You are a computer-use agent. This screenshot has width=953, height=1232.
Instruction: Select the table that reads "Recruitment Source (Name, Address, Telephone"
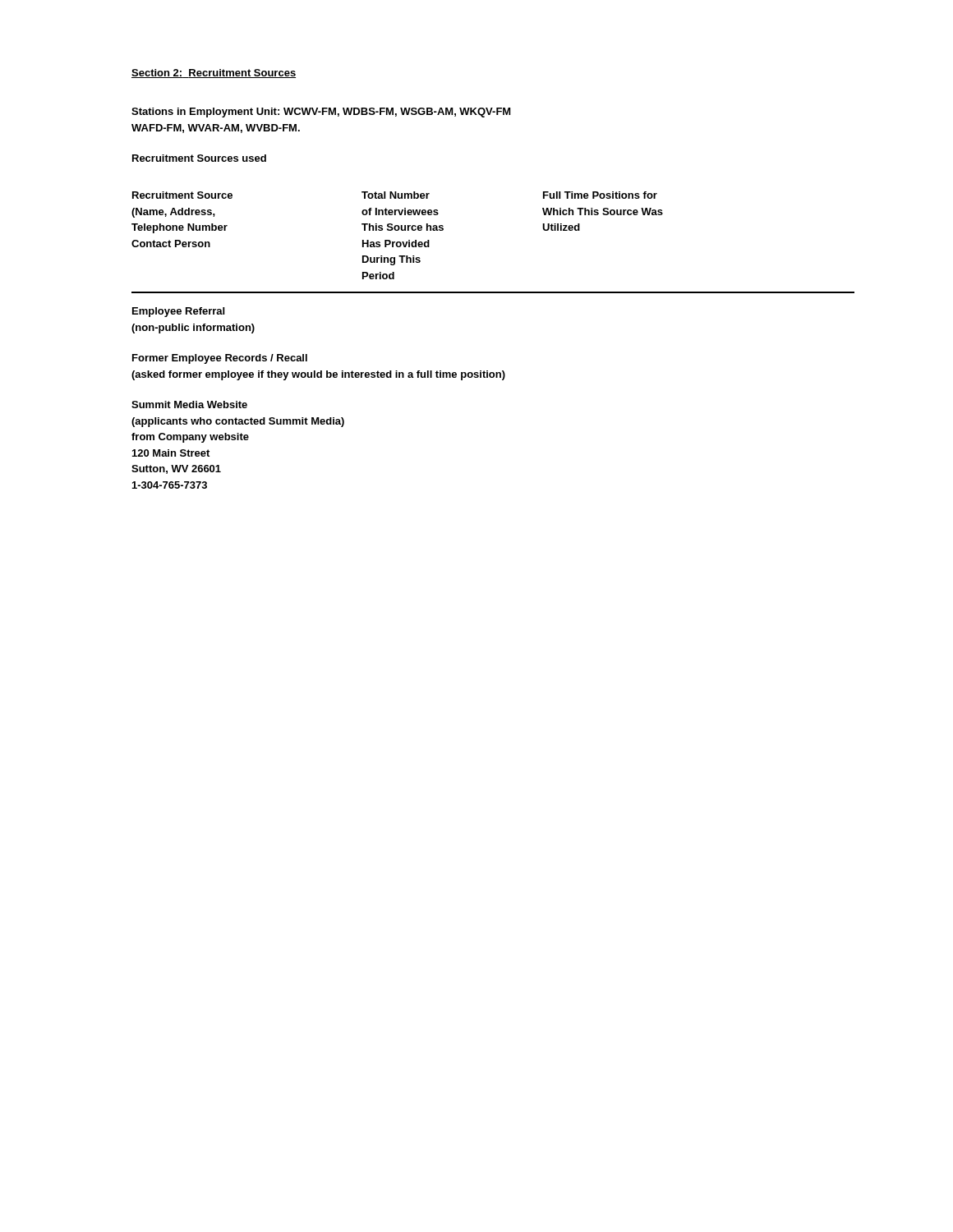click(493, 340)
